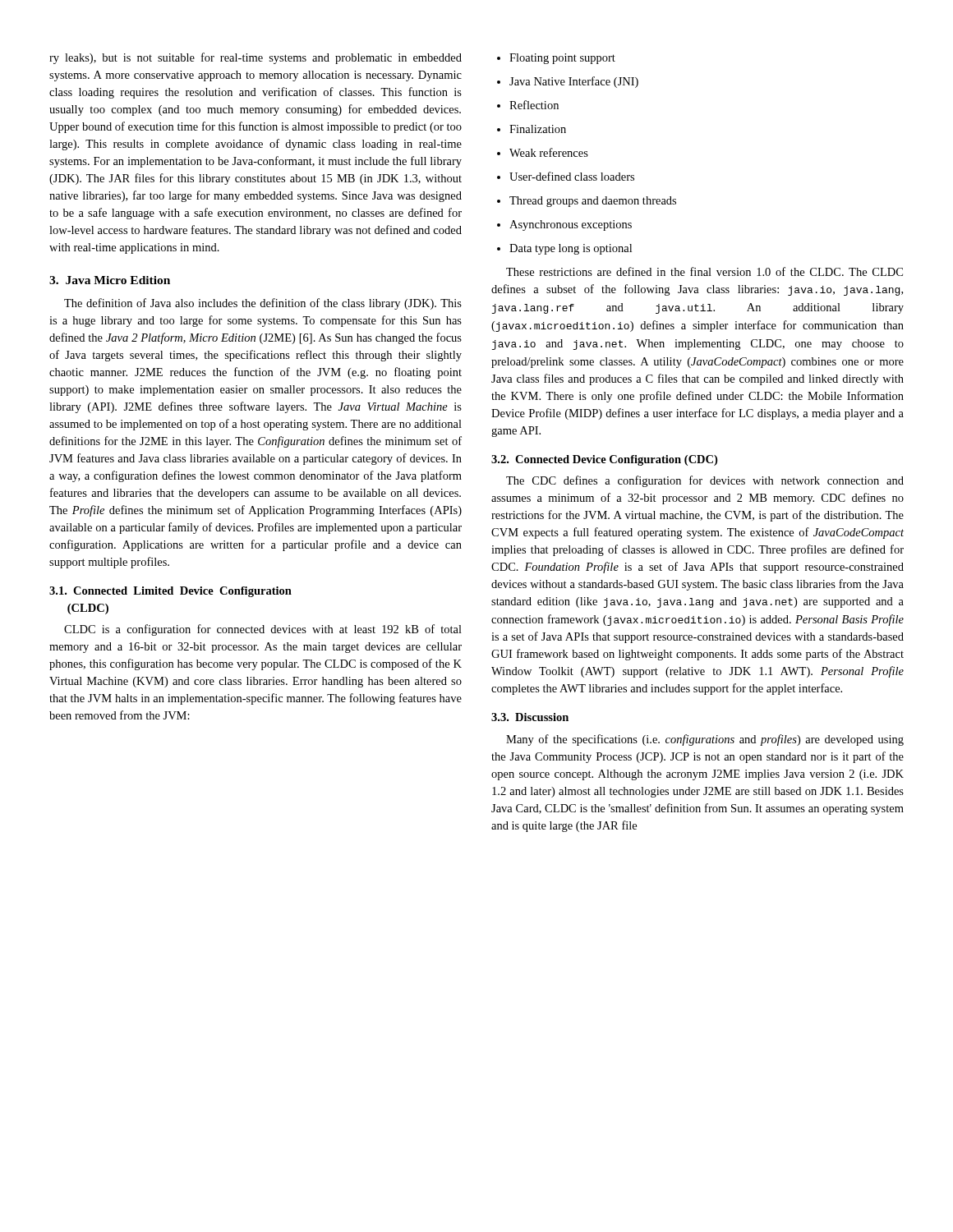Find the passage starting "3.1. Connected Limited Device Configuration (CLDC)"
Viewport: 953px width, 1232px height.
point(255,599)
